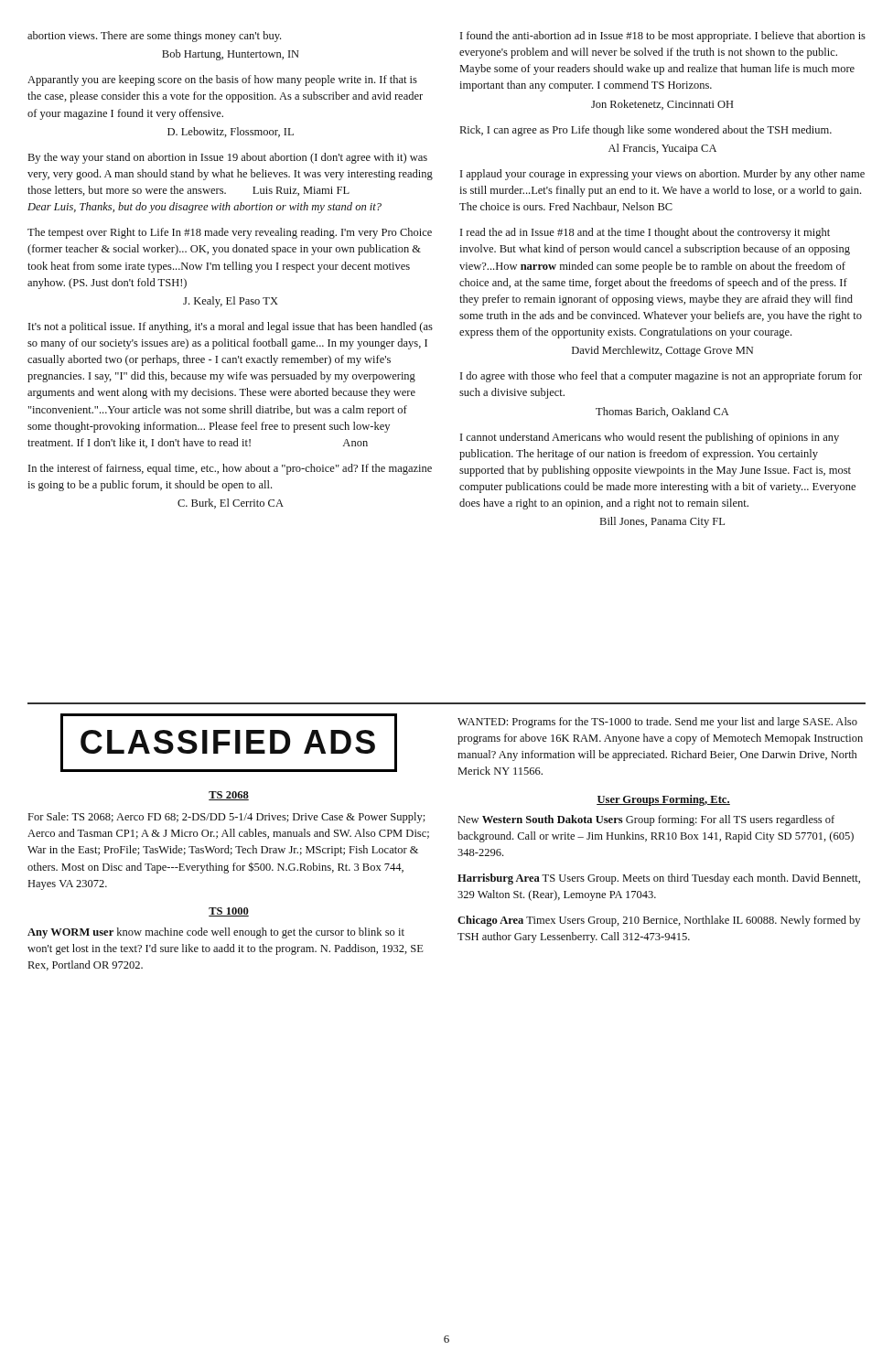Locate the block of text that opens with "abortion views. There are some things money can't"
Image resolution: width=893 pixels, height=1372 pixels.
(x=231, y=46)
